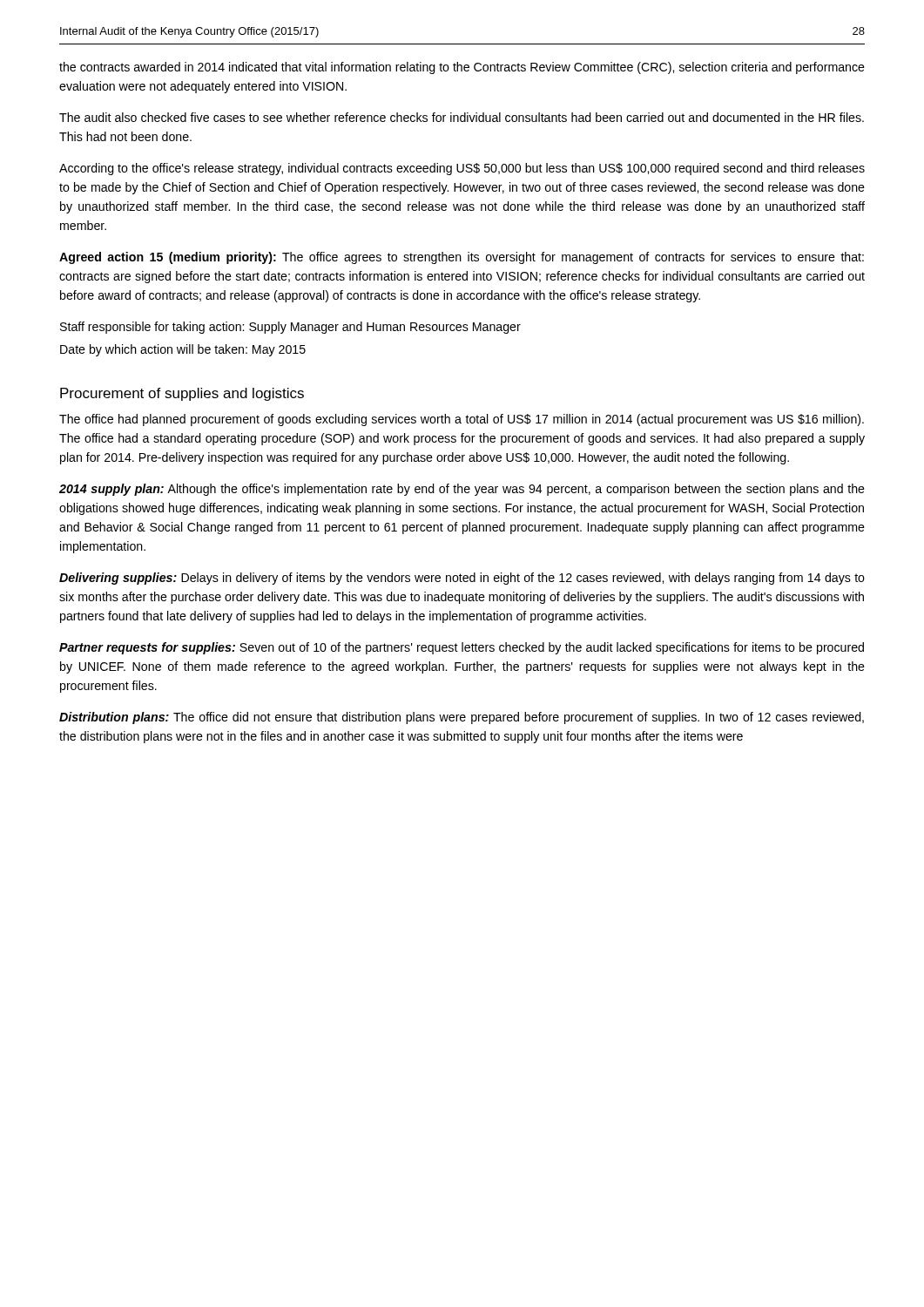Click on the passage starting "Partner requests for supplies: Seven"
This screenshot has width=924, height=1307.
click(x=462, y=667)
